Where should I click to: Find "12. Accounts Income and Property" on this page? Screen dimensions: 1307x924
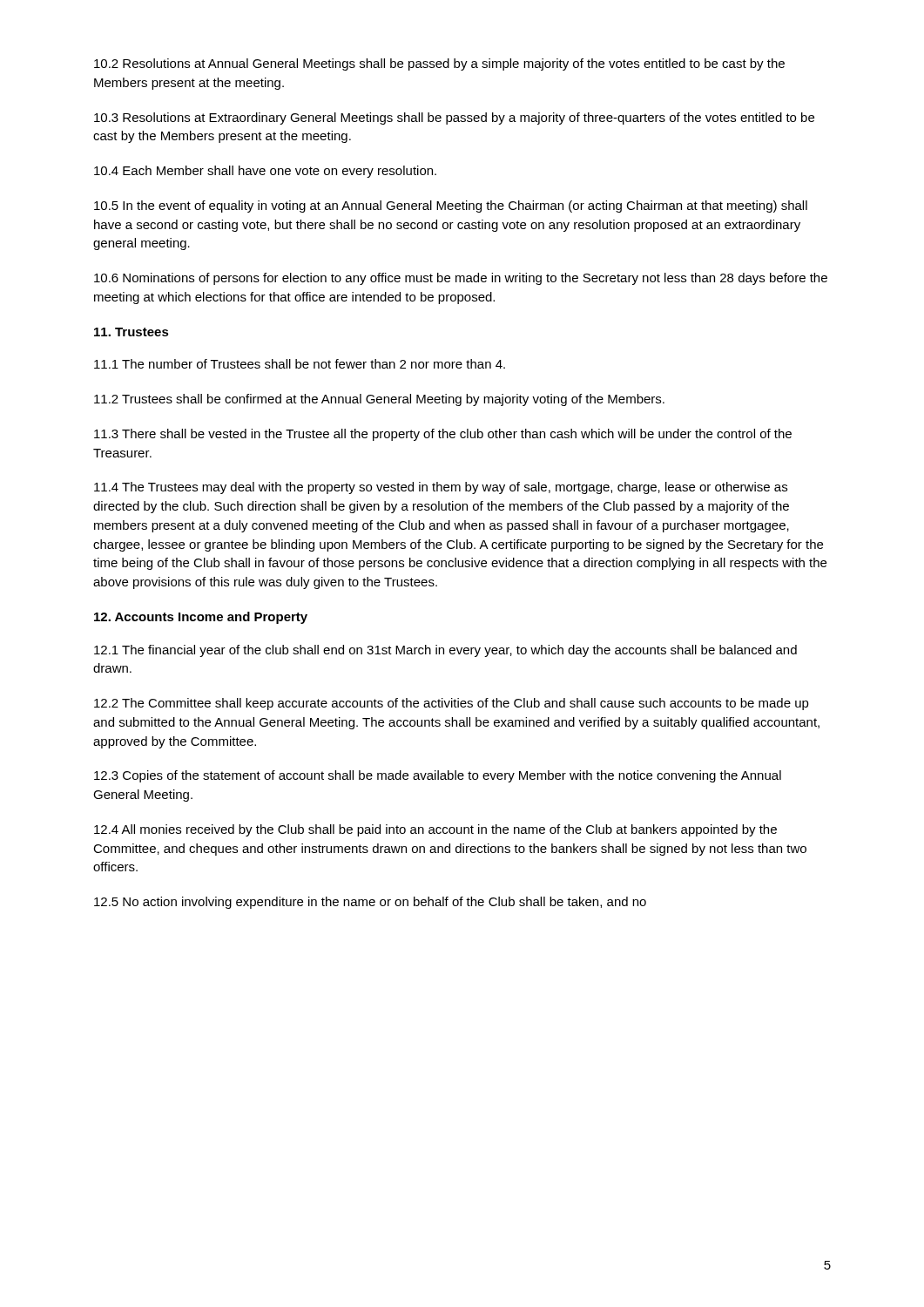pyautogui.click(x=200, y=616)
